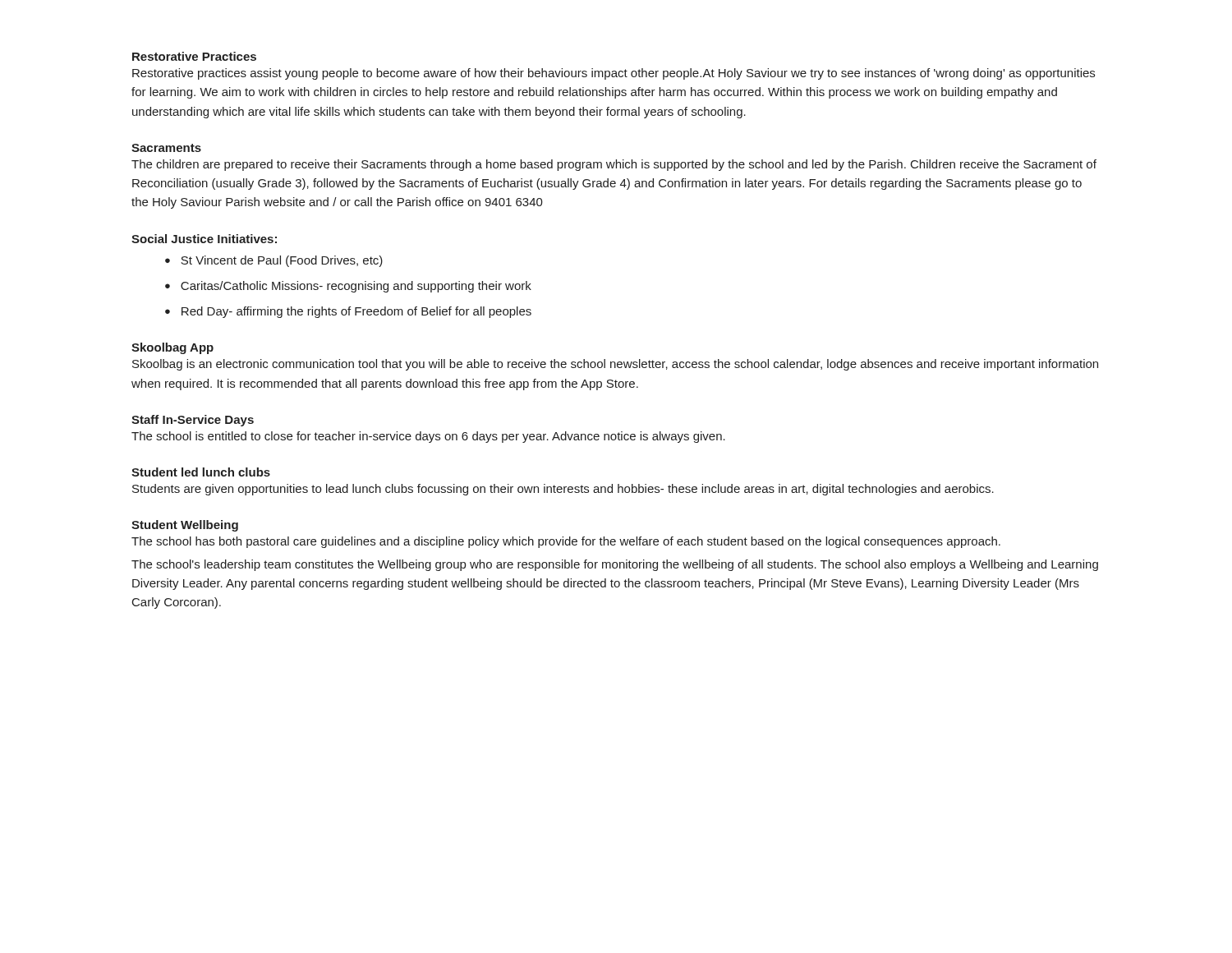Where is the passage that starts "Skoolbag is an electronic"?
This screenshot has height=953, width=1232.
(615, 373)
